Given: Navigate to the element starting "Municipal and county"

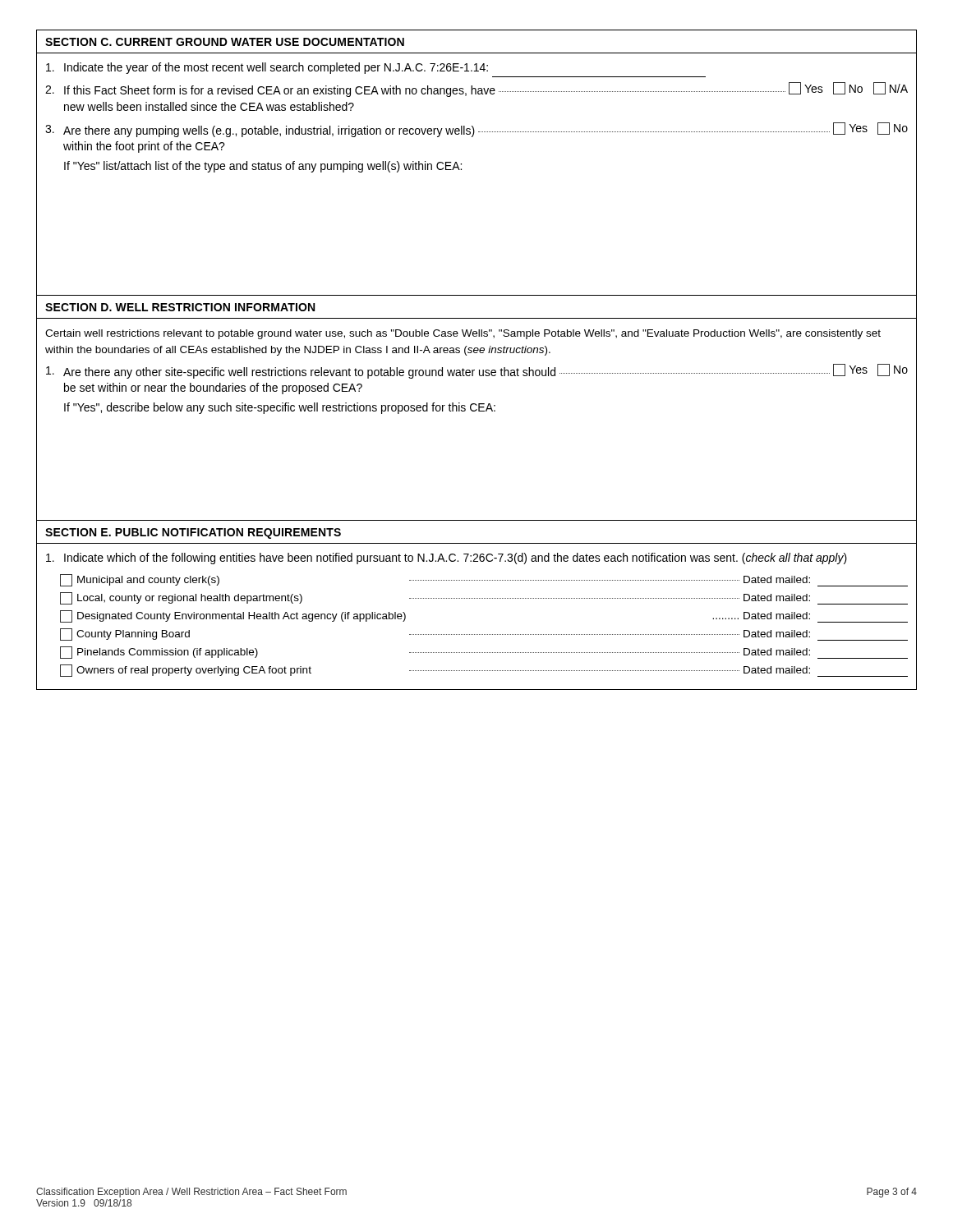Looking at the screenshot, I should point(484,580).
